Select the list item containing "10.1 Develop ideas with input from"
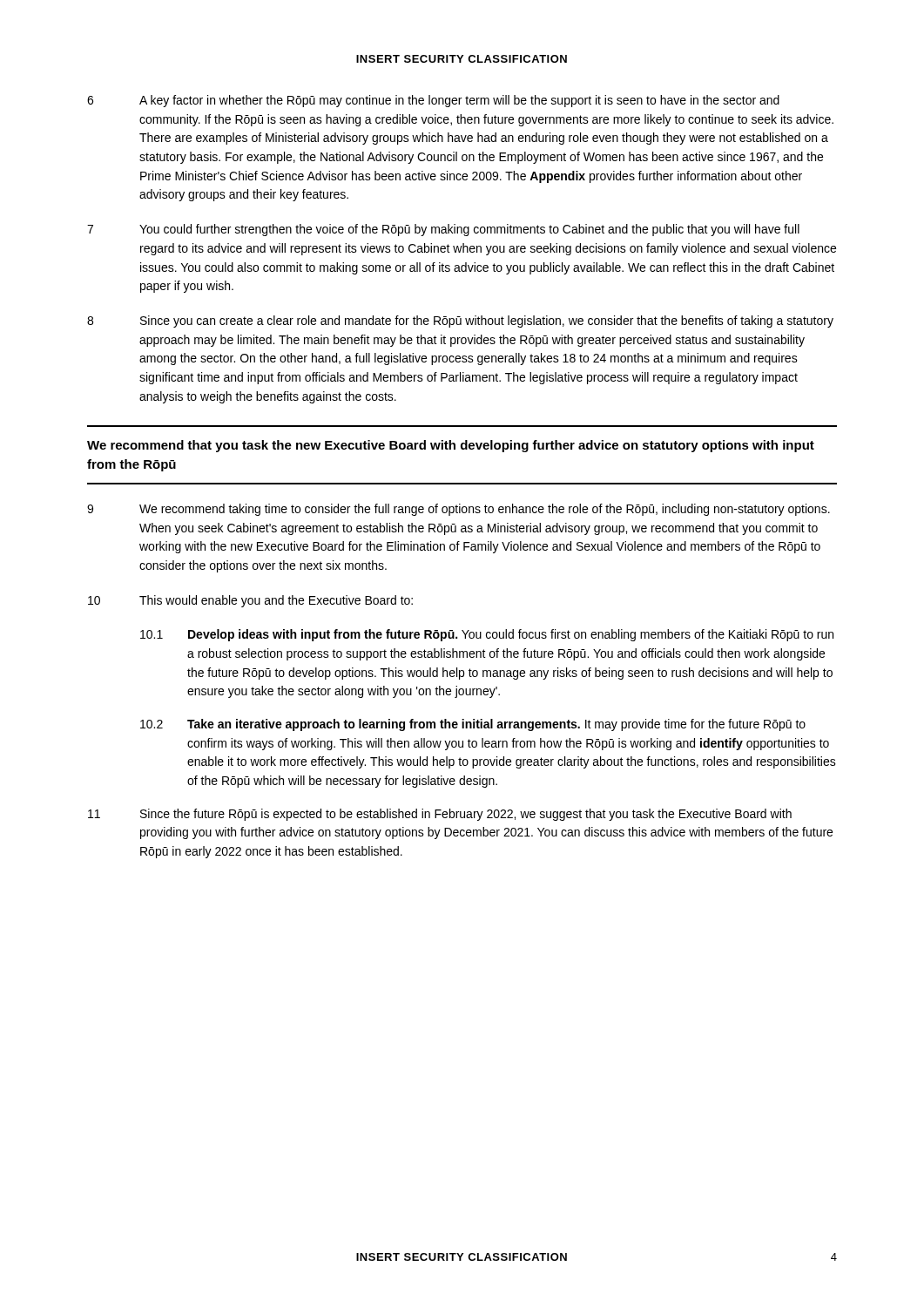This screenshot has width=924, height=1307. click(488, 664)
